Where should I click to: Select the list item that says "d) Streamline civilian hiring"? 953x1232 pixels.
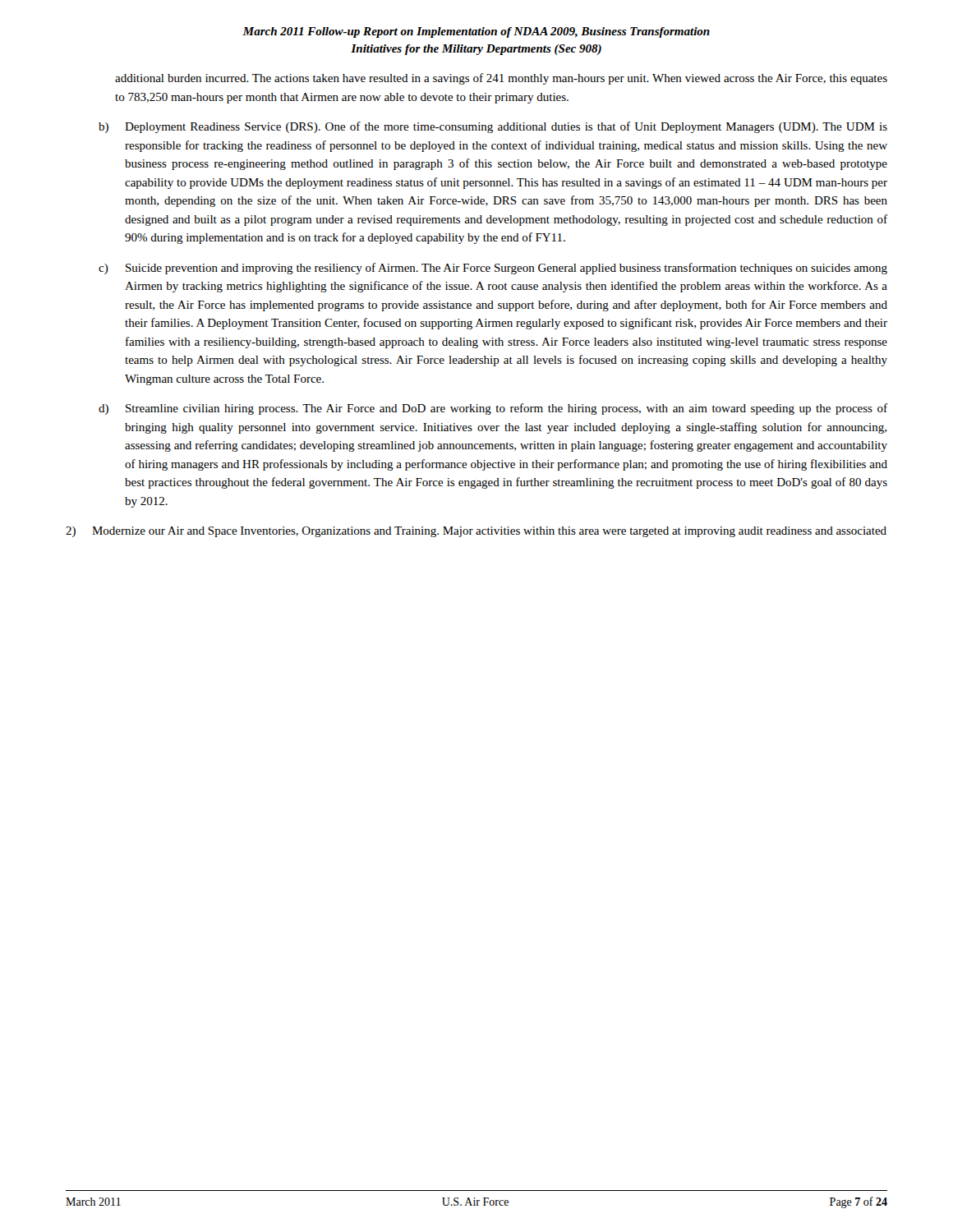point(493,455)
